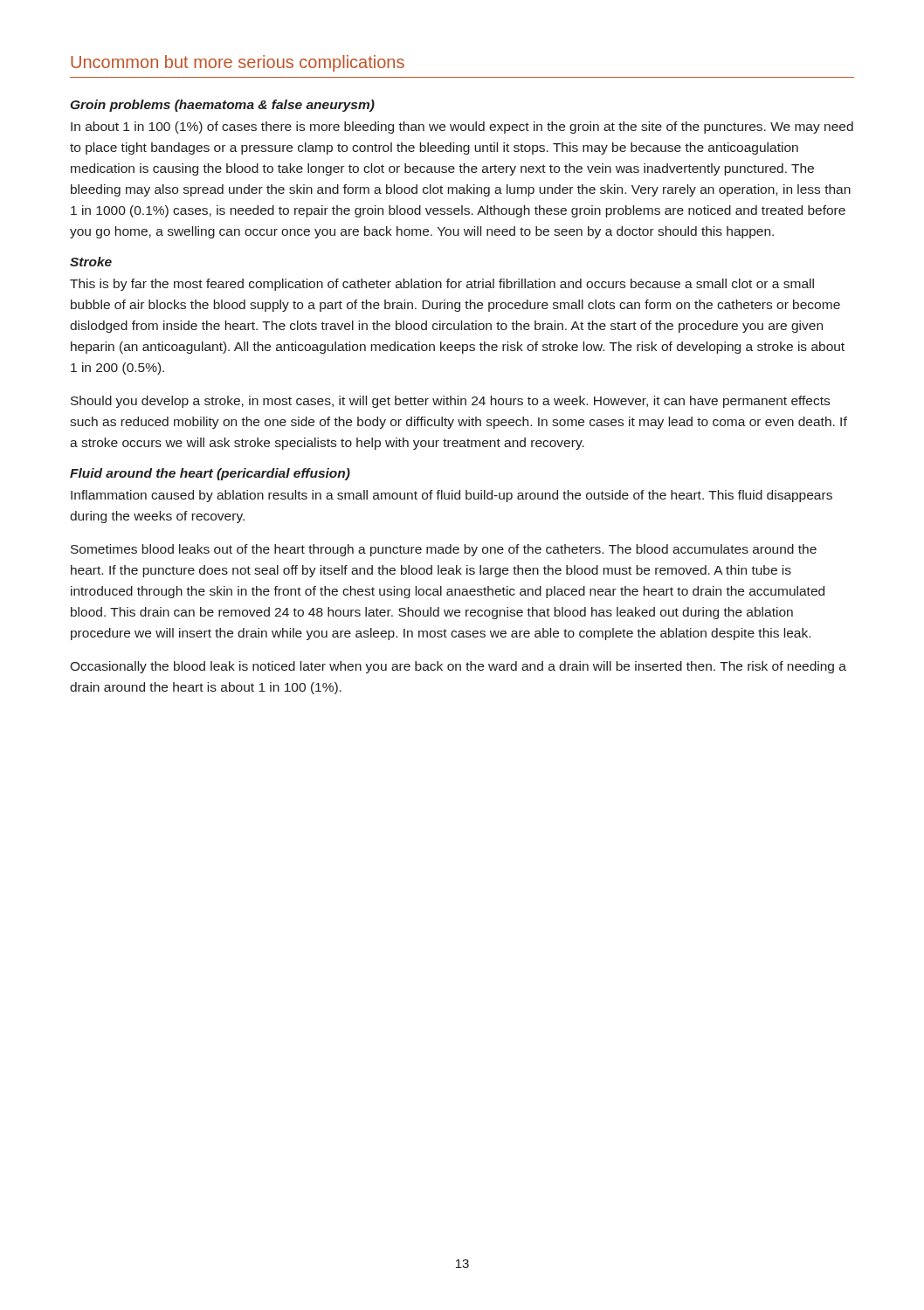Locate the region starting "Fluid around the"
The image size is (924, 1310).
click(x=210, y=473)
